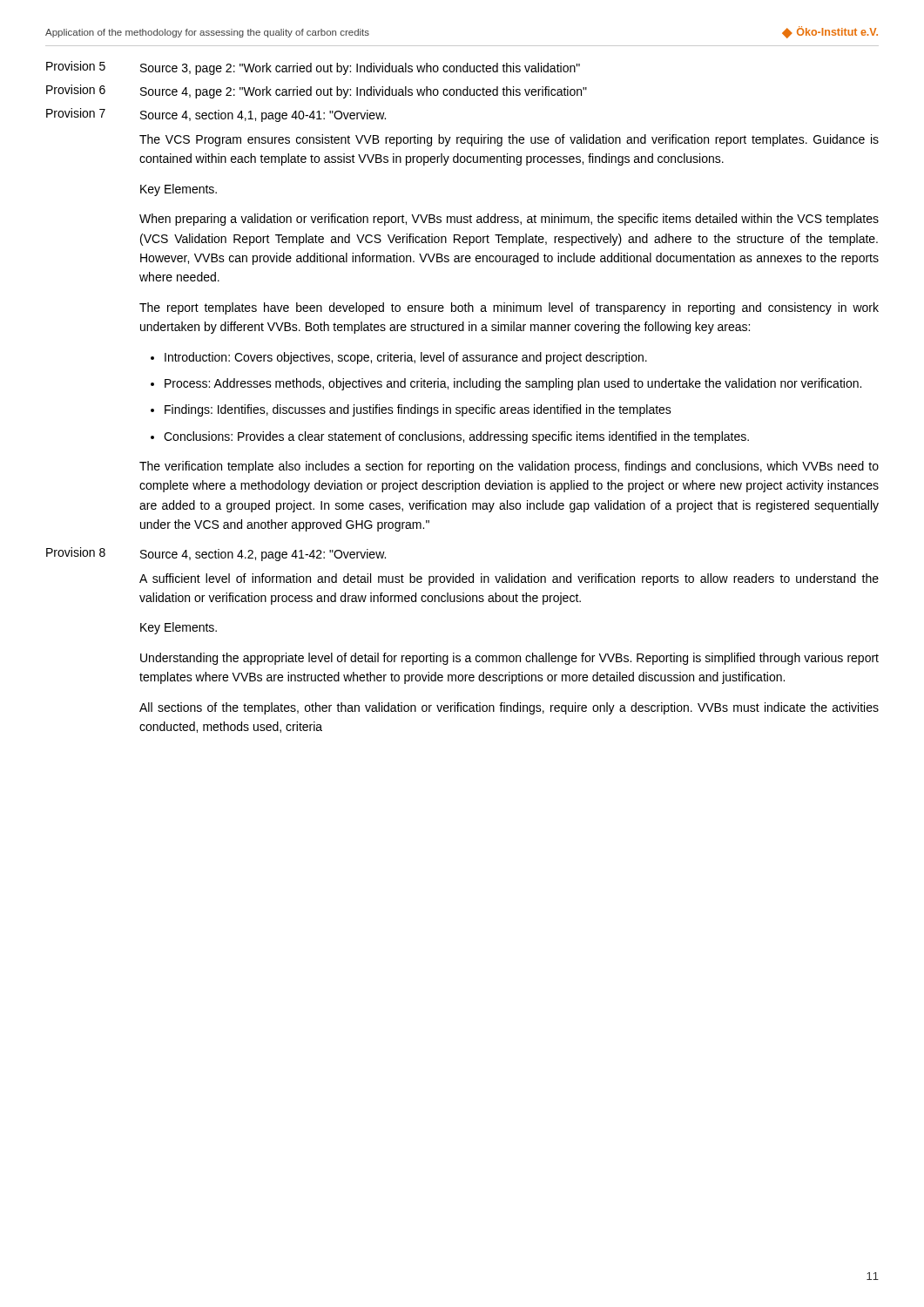
Task: Click on the text block starting "Process: Addresses methods, objectives and criteria, including the"
Action: 513,383
